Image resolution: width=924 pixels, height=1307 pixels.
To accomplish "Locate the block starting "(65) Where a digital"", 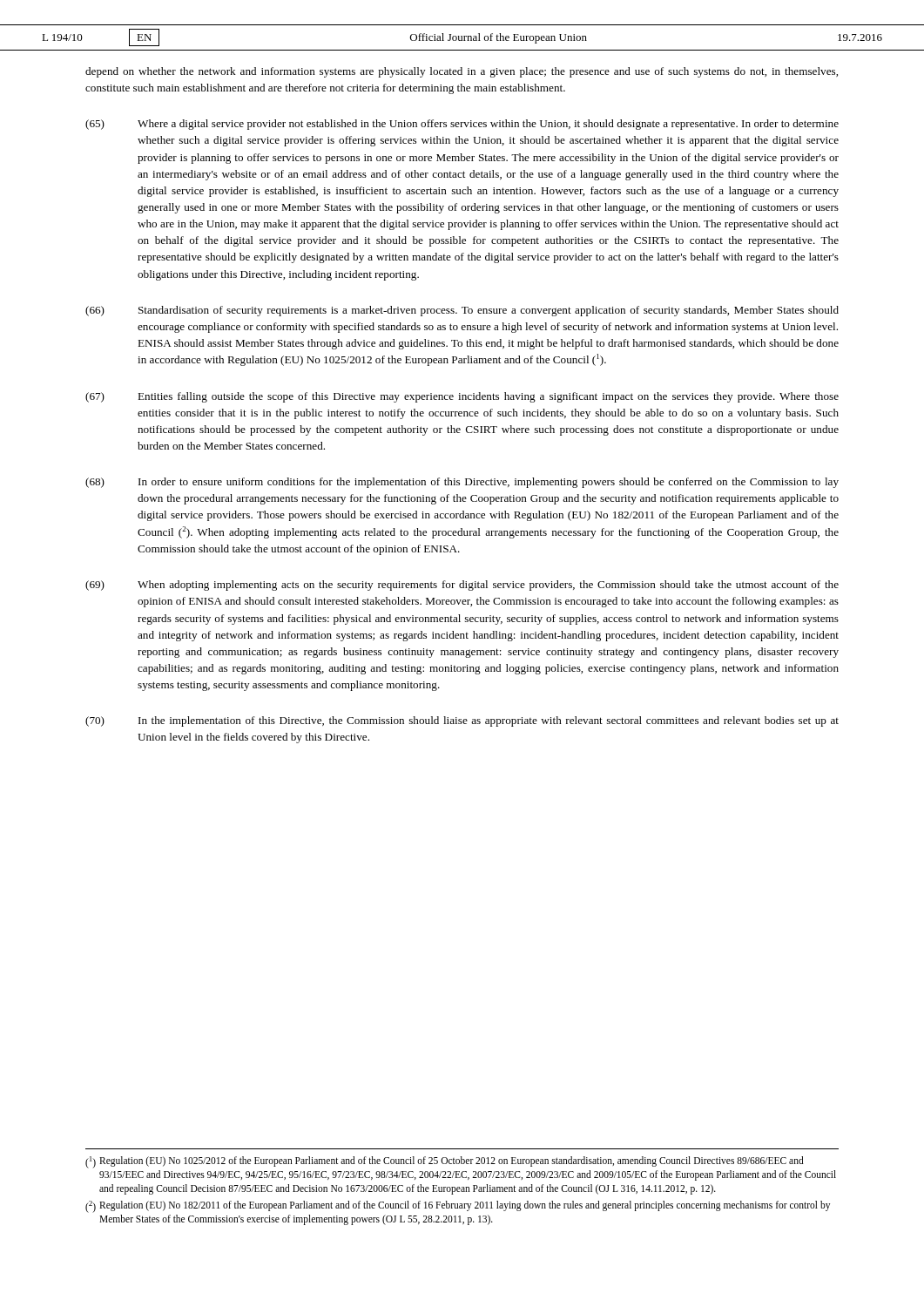I will pos(462,199).
